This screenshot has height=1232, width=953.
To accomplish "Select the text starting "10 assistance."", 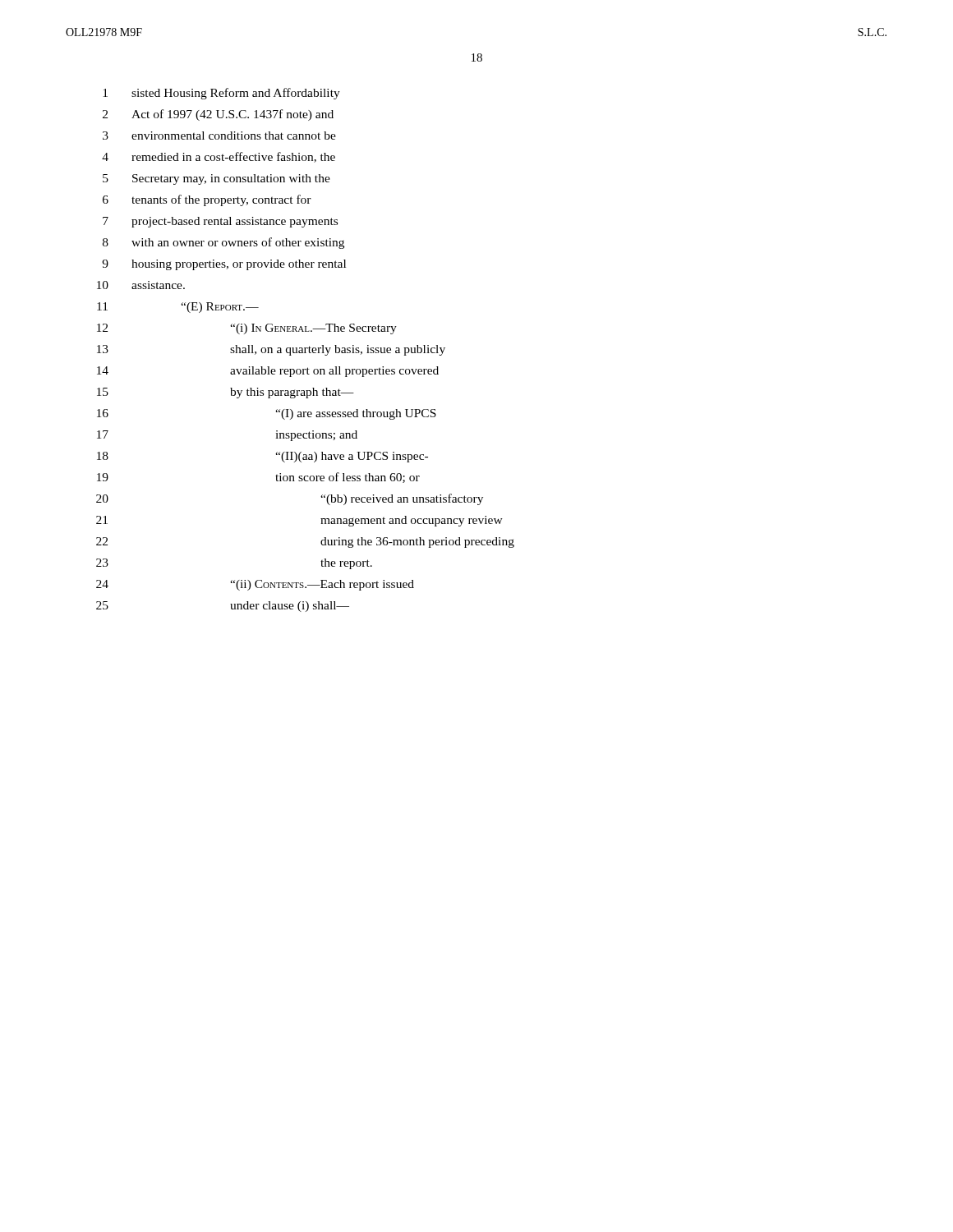I will click(141, 285).
